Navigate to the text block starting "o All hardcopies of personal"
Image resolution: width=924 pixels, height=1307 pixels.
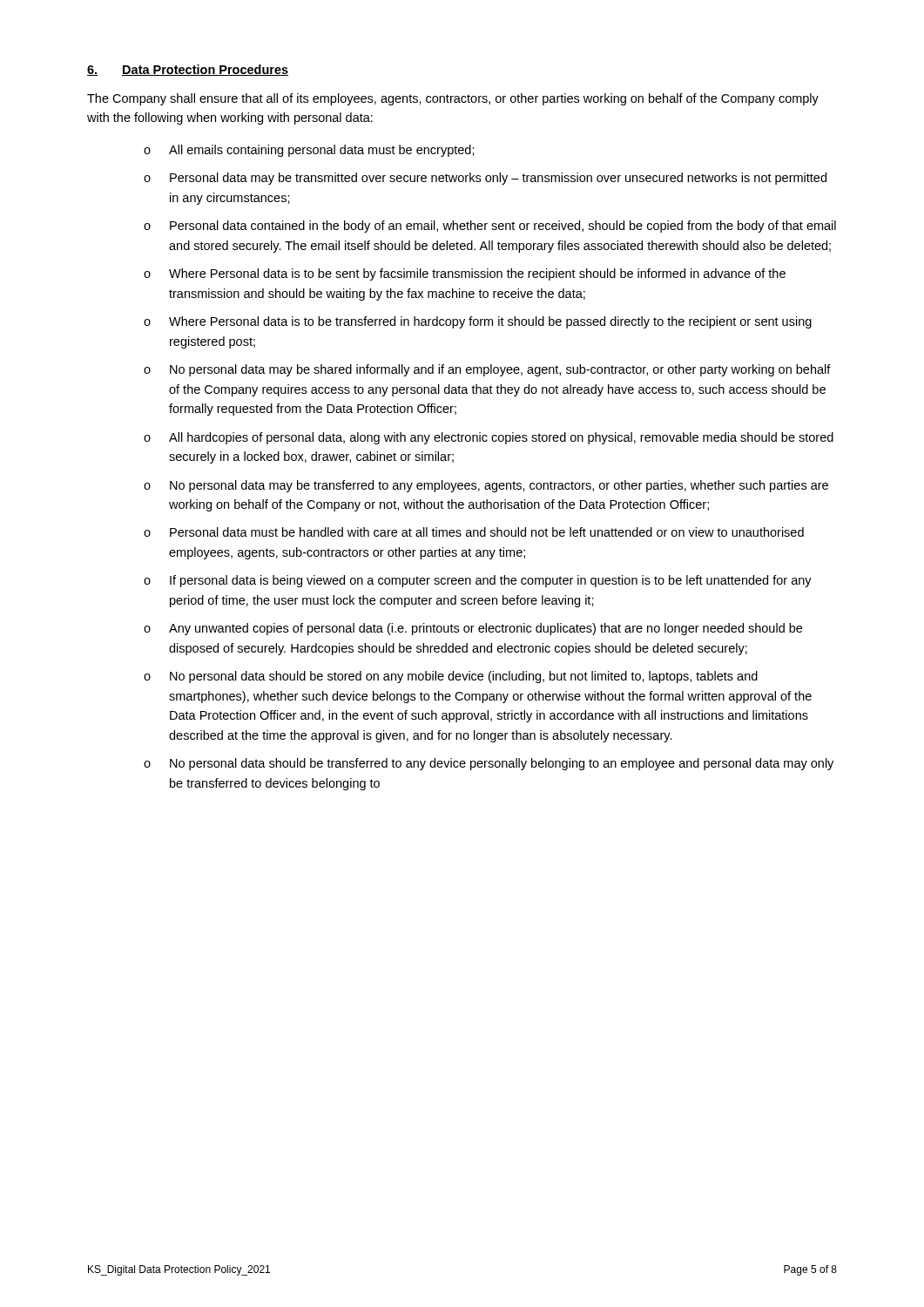click(488, 447)
